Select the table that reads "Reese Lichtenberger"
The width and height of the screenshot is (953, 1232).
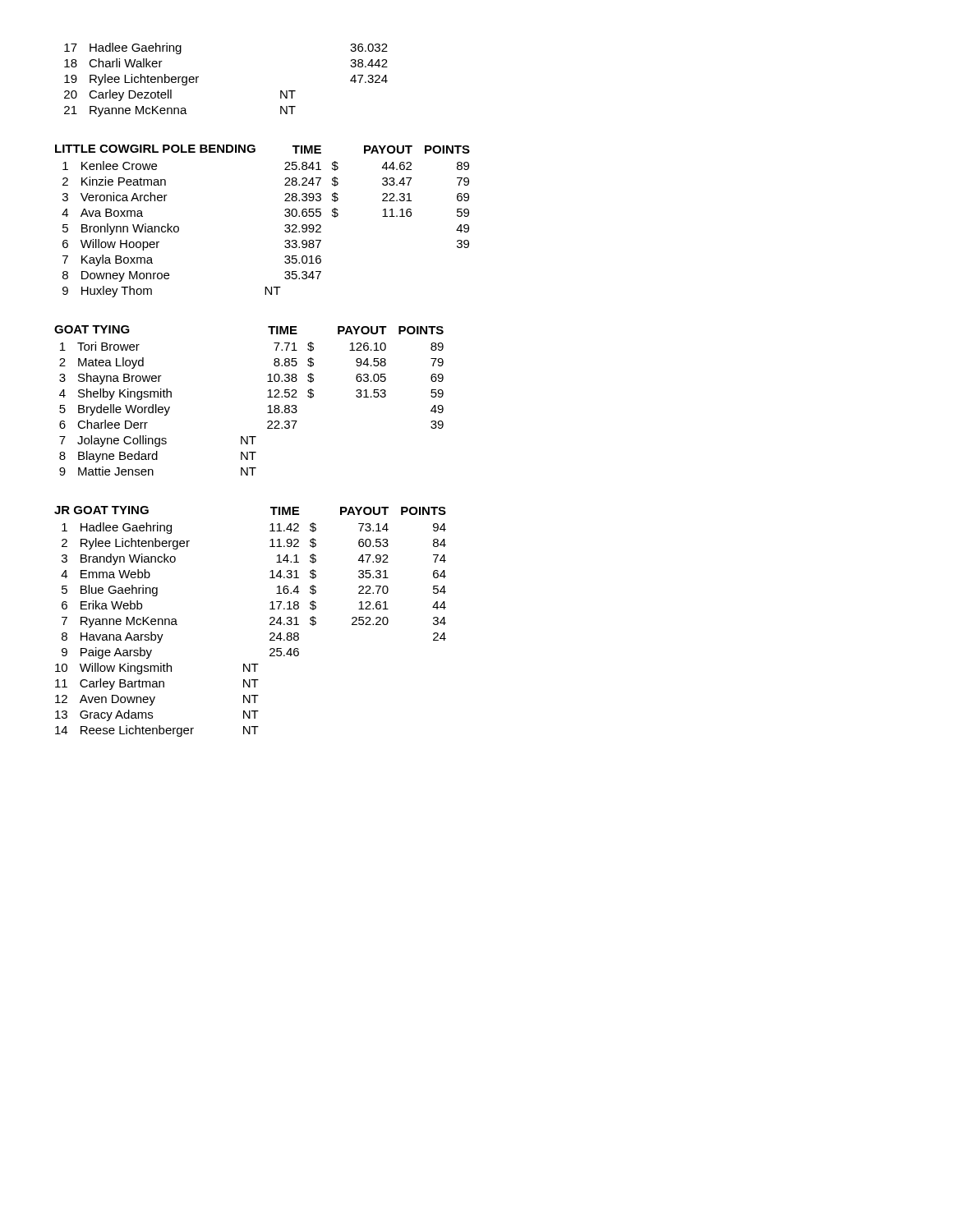point(476,620)
